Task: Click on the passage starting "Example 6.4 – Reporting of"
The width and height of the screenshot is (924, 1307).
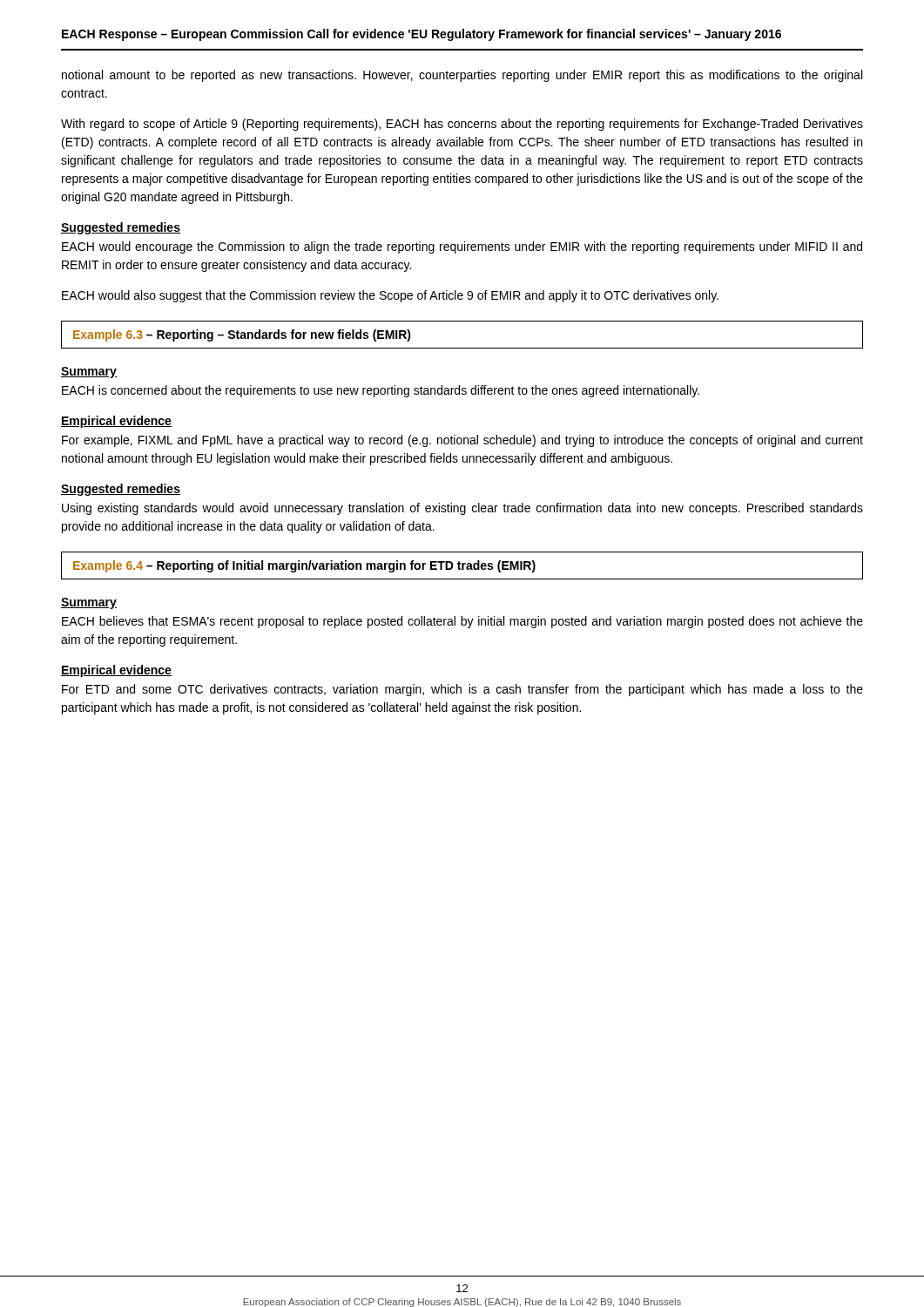Action: coord(304,565)
